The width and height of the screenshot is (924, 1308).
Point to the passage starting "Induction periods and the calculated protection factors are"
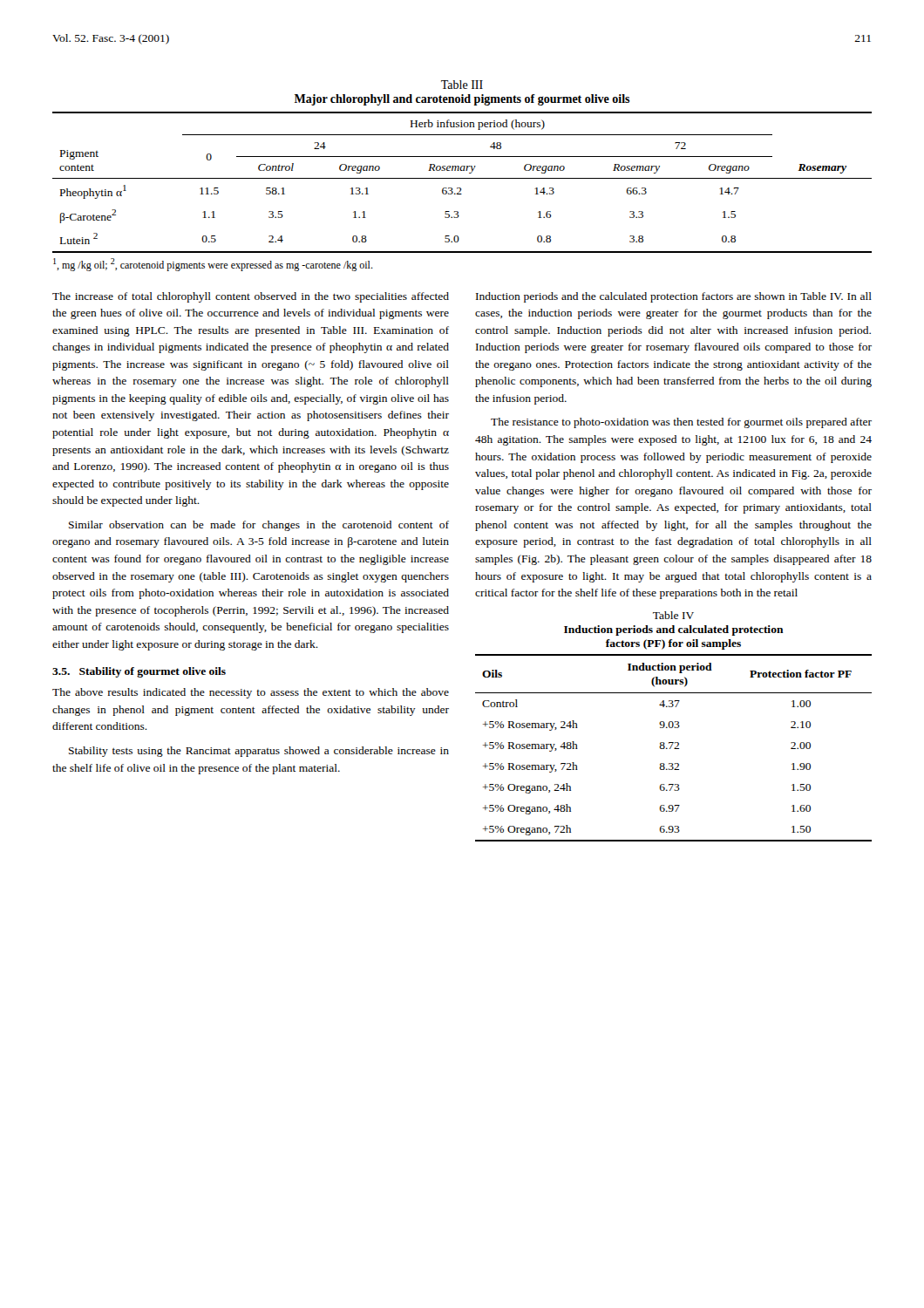673,444
